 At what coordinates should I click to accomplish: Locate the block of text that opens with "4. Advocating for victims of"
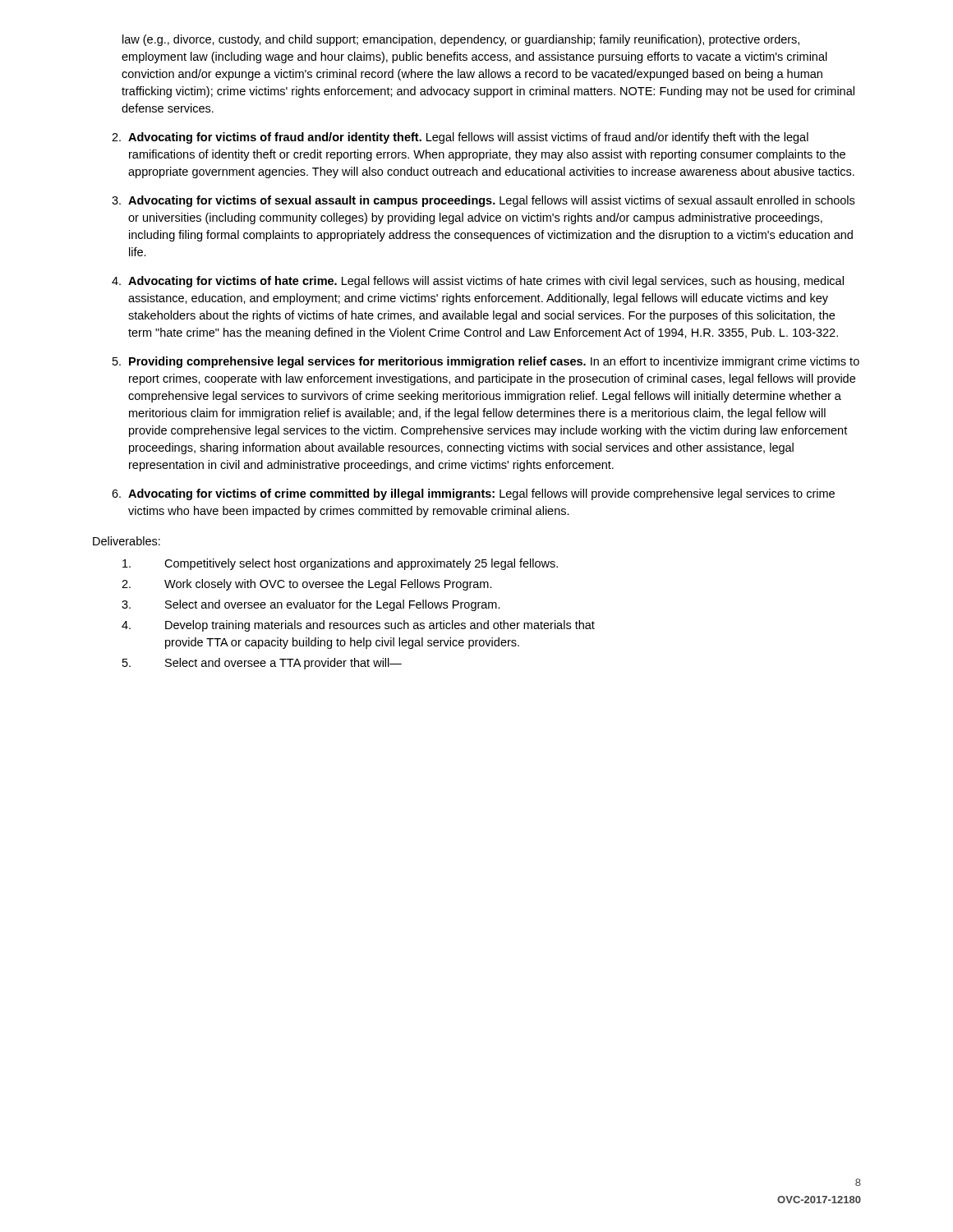click(476, 307)
